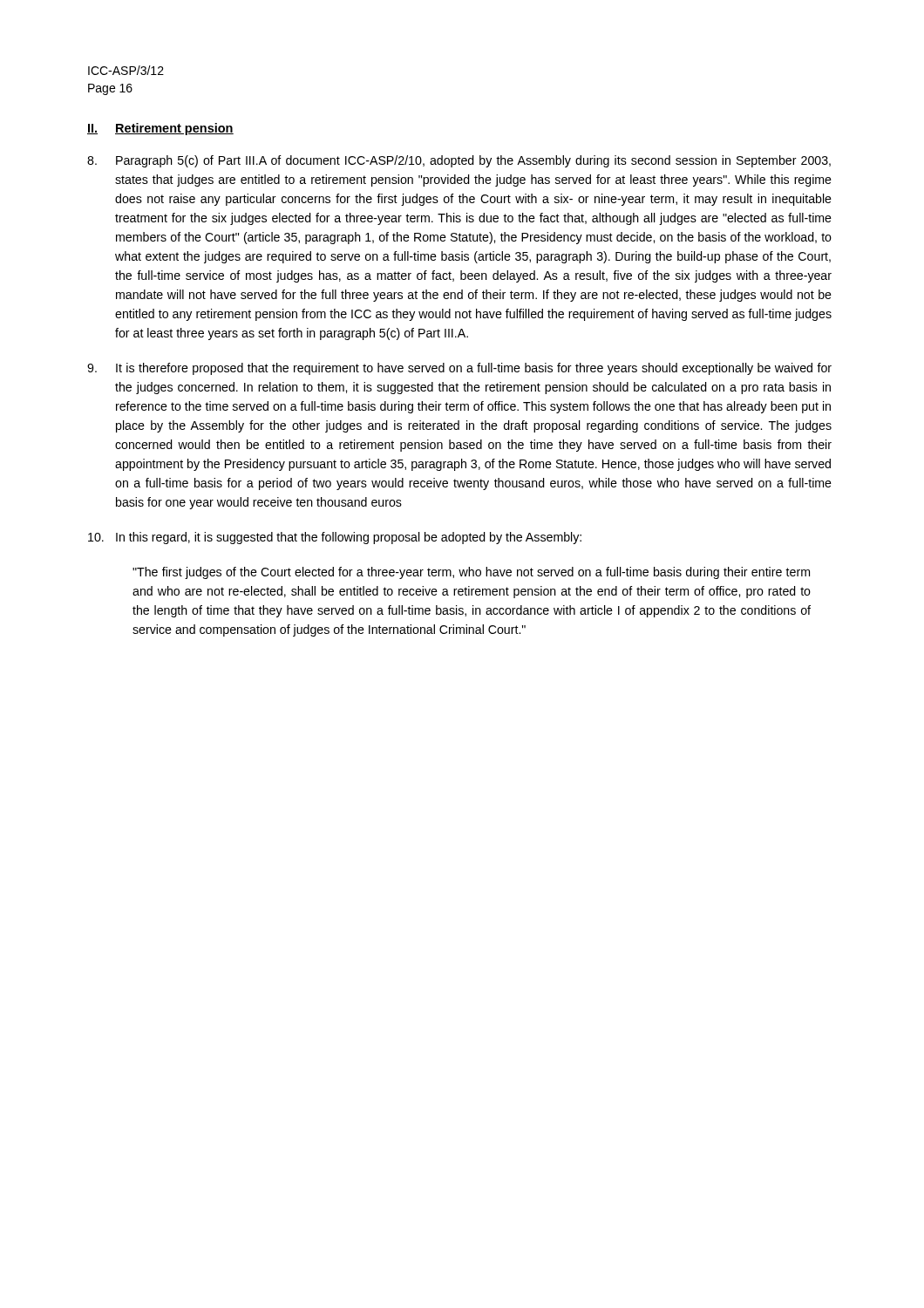The width and height of the screenshot is (924, 1308).
Task: Locate the block of text that opens with "Paragraph 5(c) of"
Action: (x=459, y=247)
